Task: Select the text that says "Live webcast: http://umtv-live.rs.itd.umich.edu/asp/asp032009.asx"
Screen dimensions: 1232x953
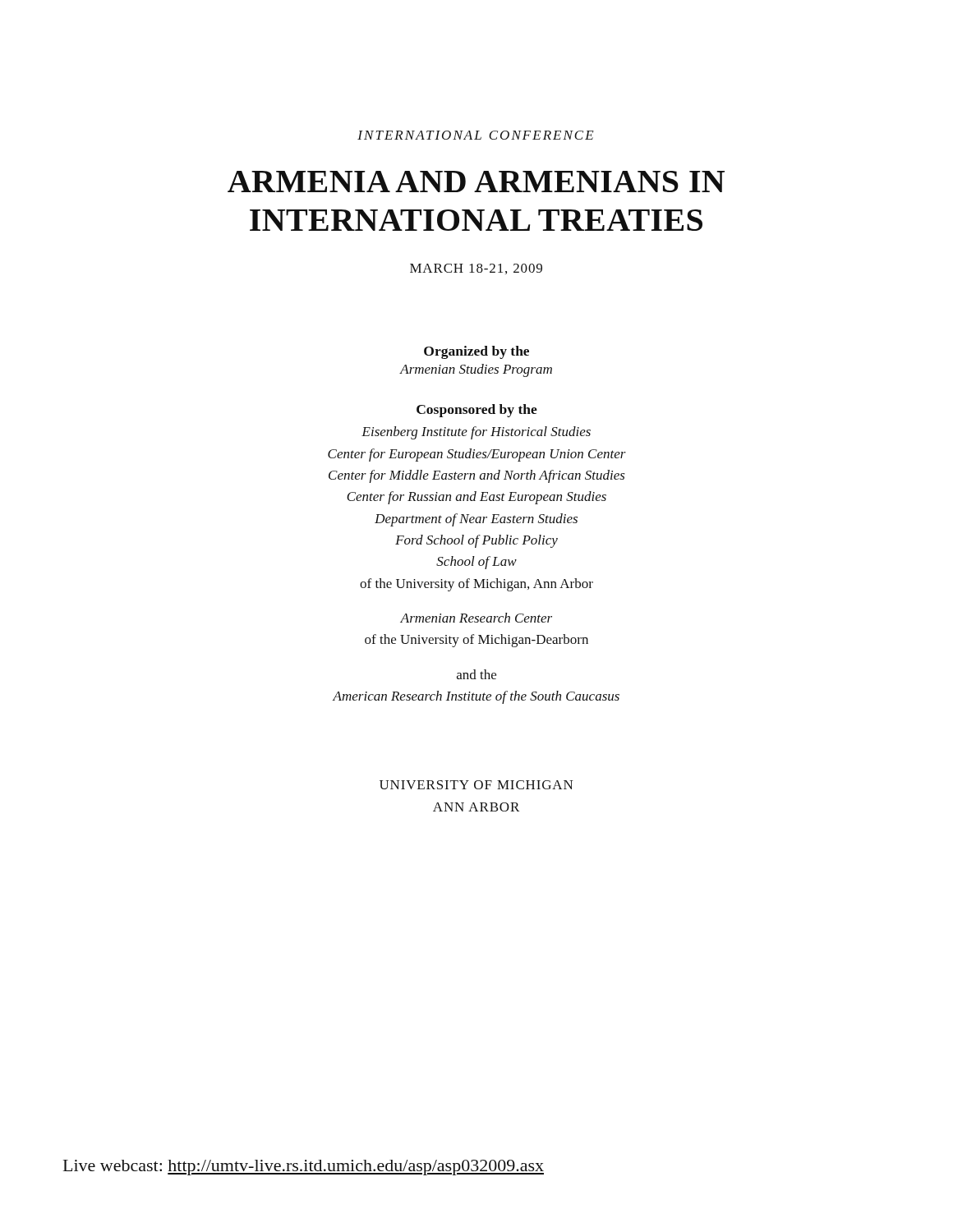Action: (x=303, y=1165)
